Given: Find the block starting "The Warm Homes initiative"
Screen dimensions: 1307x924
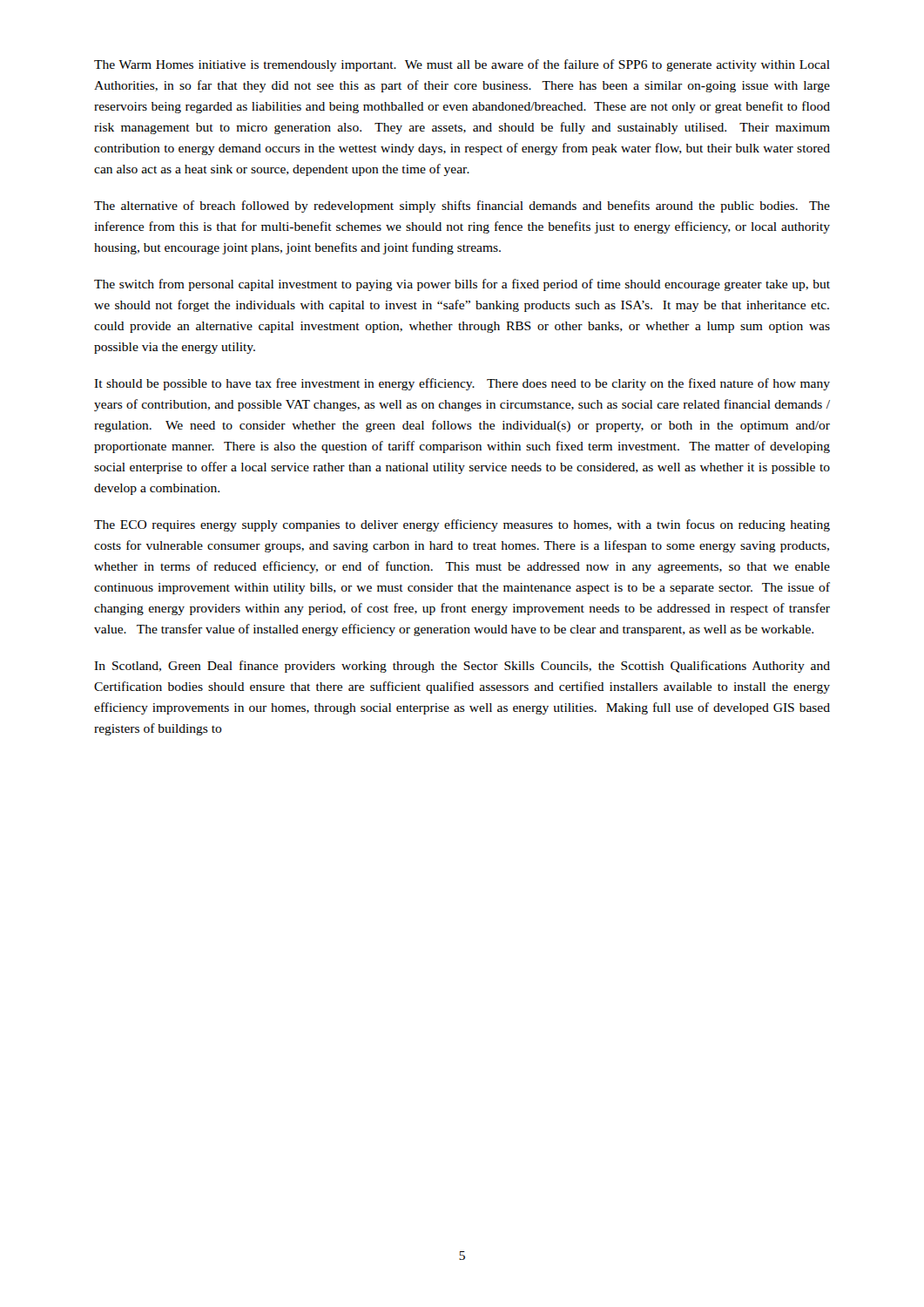Looking at the screenshot, I should pyautogui.click(x=462, y=116).
